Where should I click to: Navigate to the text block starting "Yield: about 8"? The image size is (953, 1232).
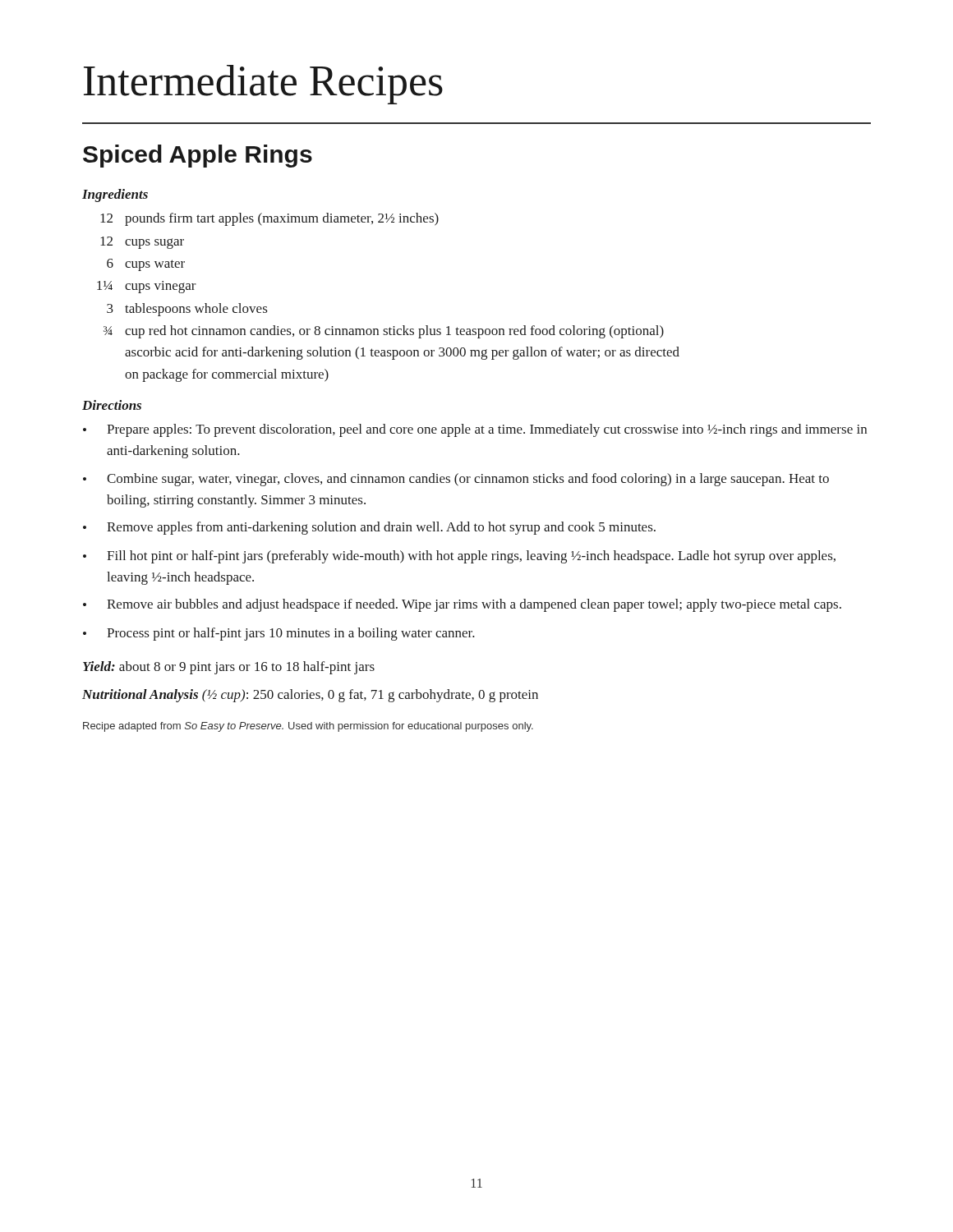(229, 668)
